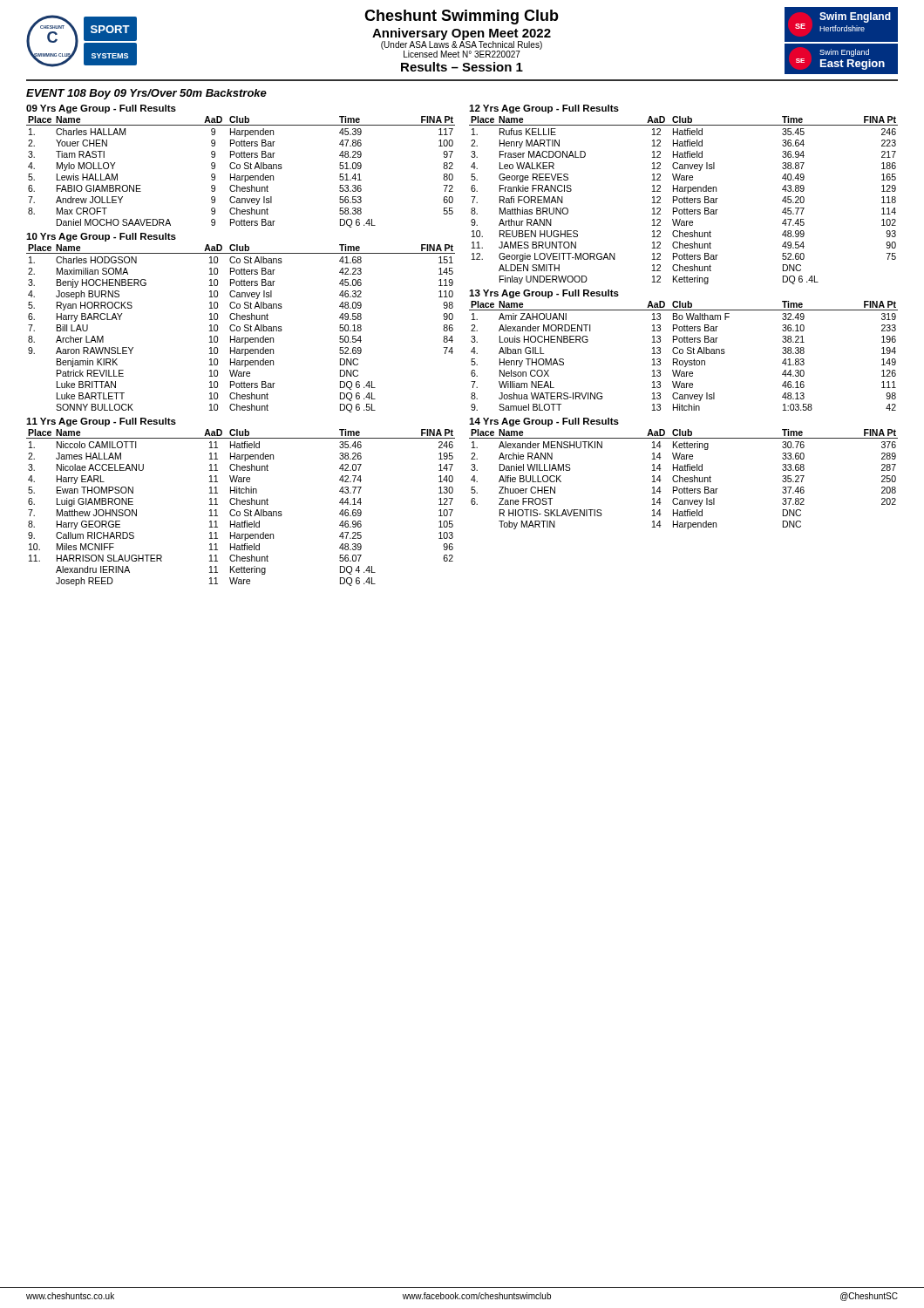This screenshot has width=924, height=1308.
Task: Click the section header that begins "13 Yrs Age Group -"
Action: pos(544,293)
